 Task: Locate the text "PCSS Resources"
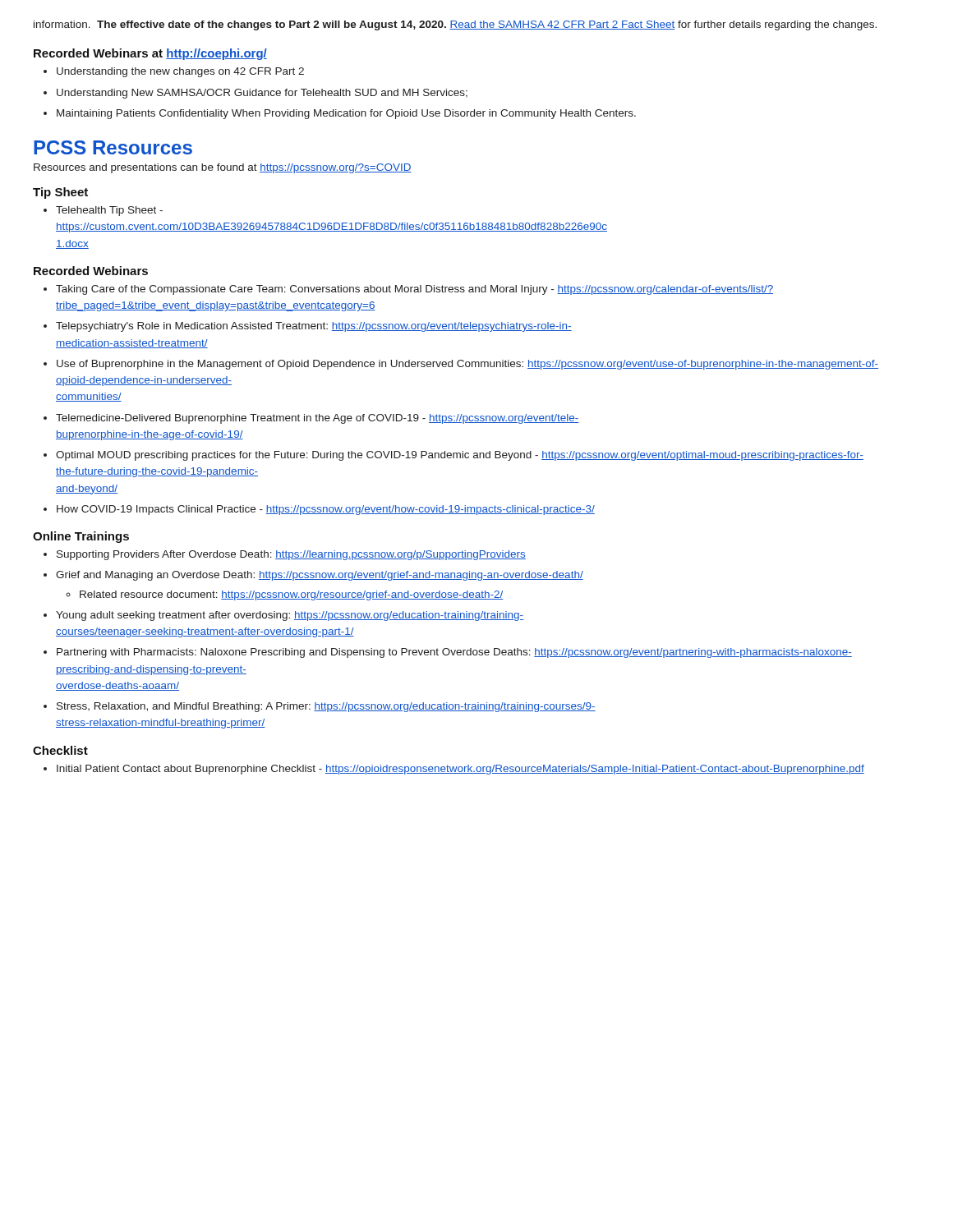point(113,147)
